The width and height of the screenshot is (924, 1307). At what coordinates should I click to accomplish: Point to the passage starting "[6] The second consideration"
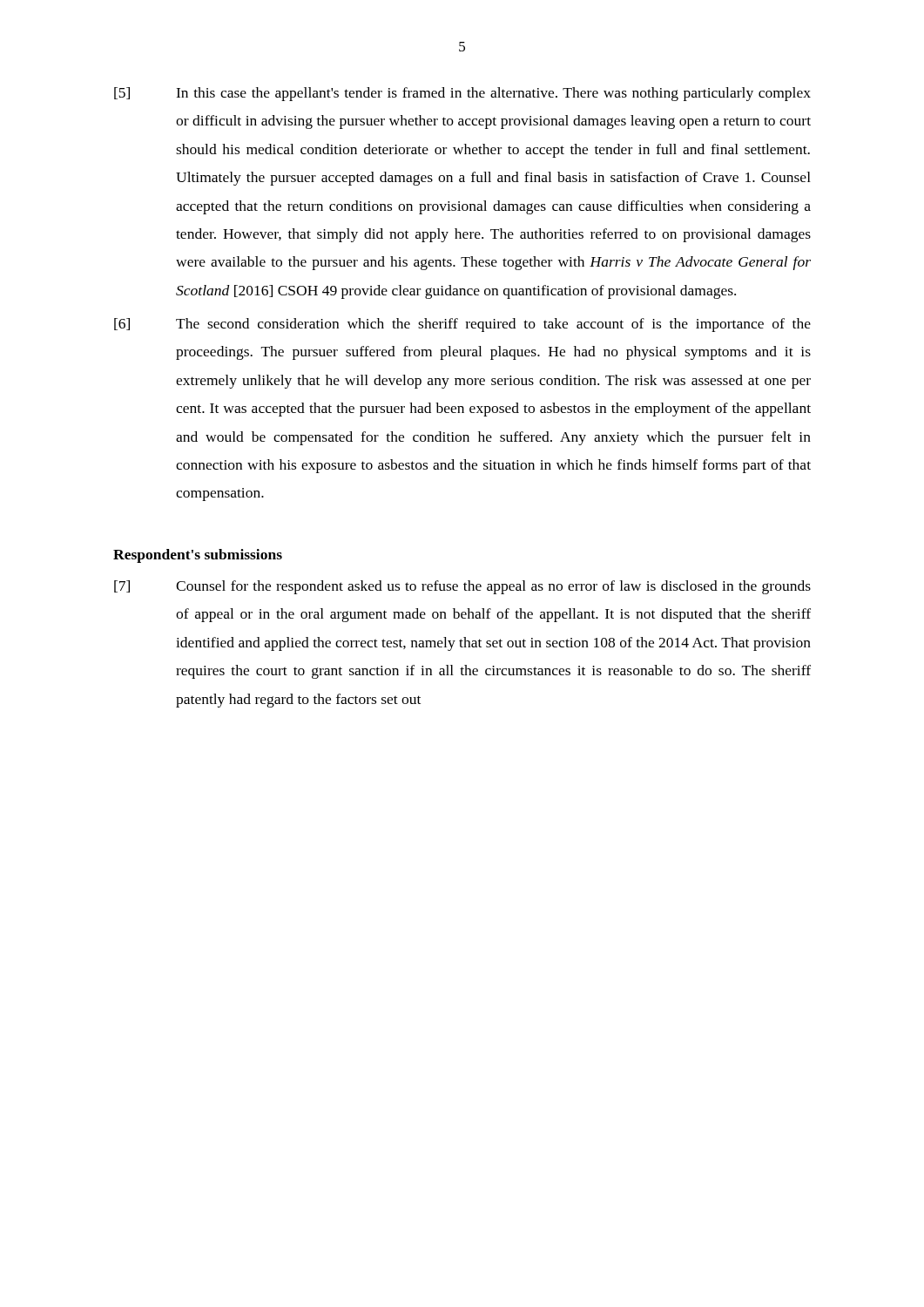[x=462, y=408]
